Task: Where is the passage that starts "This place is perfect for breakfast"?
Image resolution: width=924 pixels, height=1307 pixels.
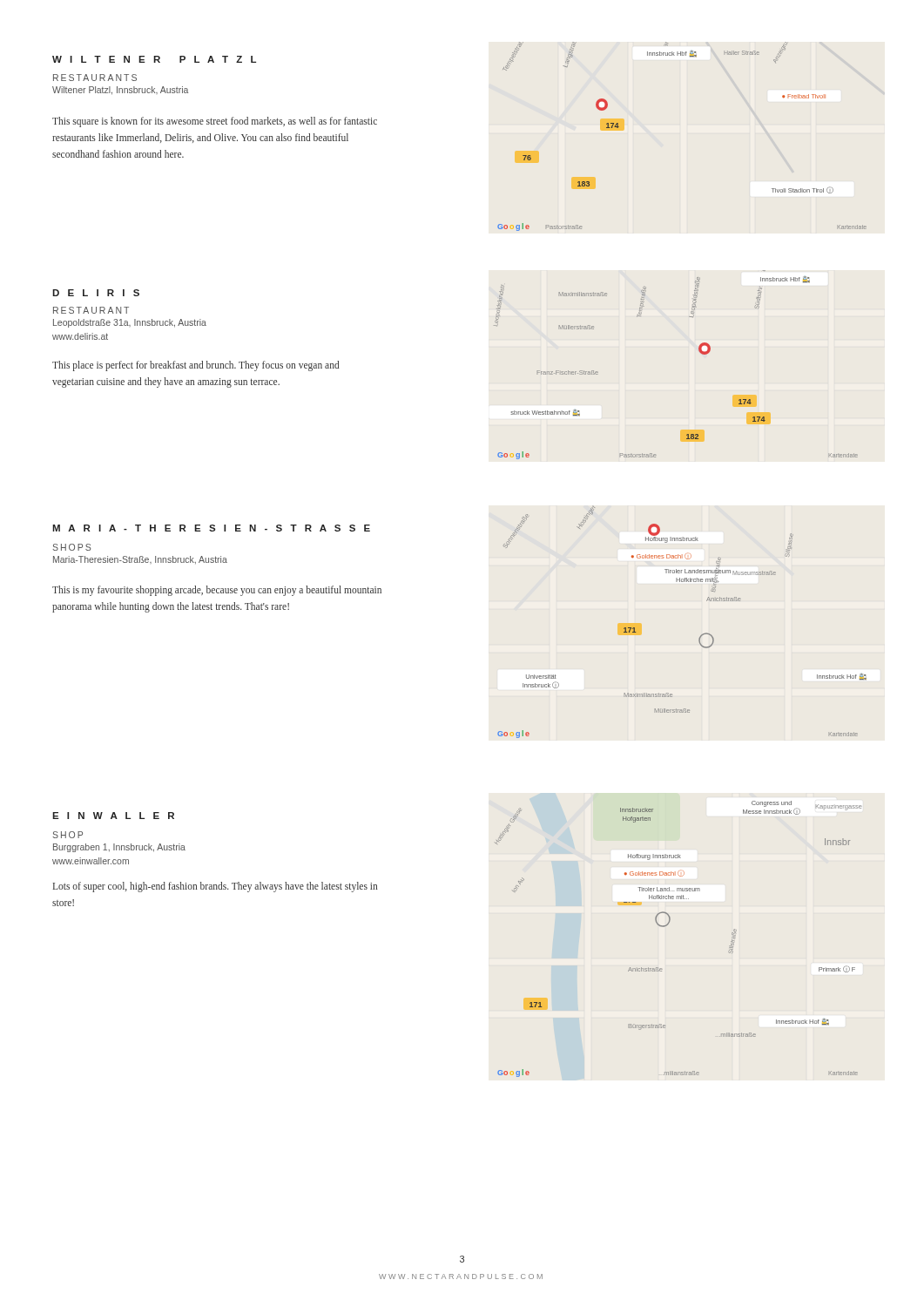Action: pos(218,374)
